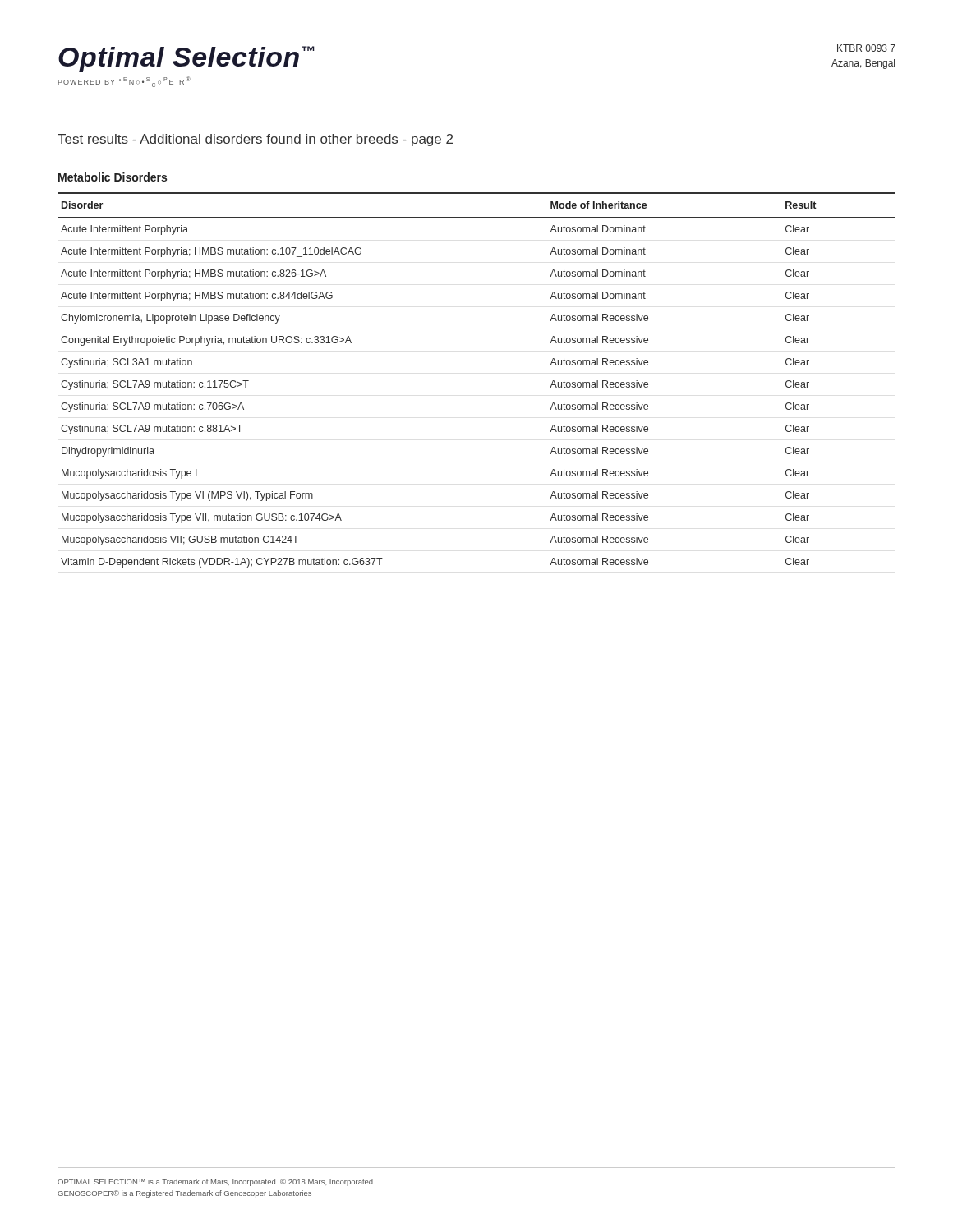Select the text starting "Metabolic Disorders"
This screenshot has width=953, height=1232.
coord(112,177)
